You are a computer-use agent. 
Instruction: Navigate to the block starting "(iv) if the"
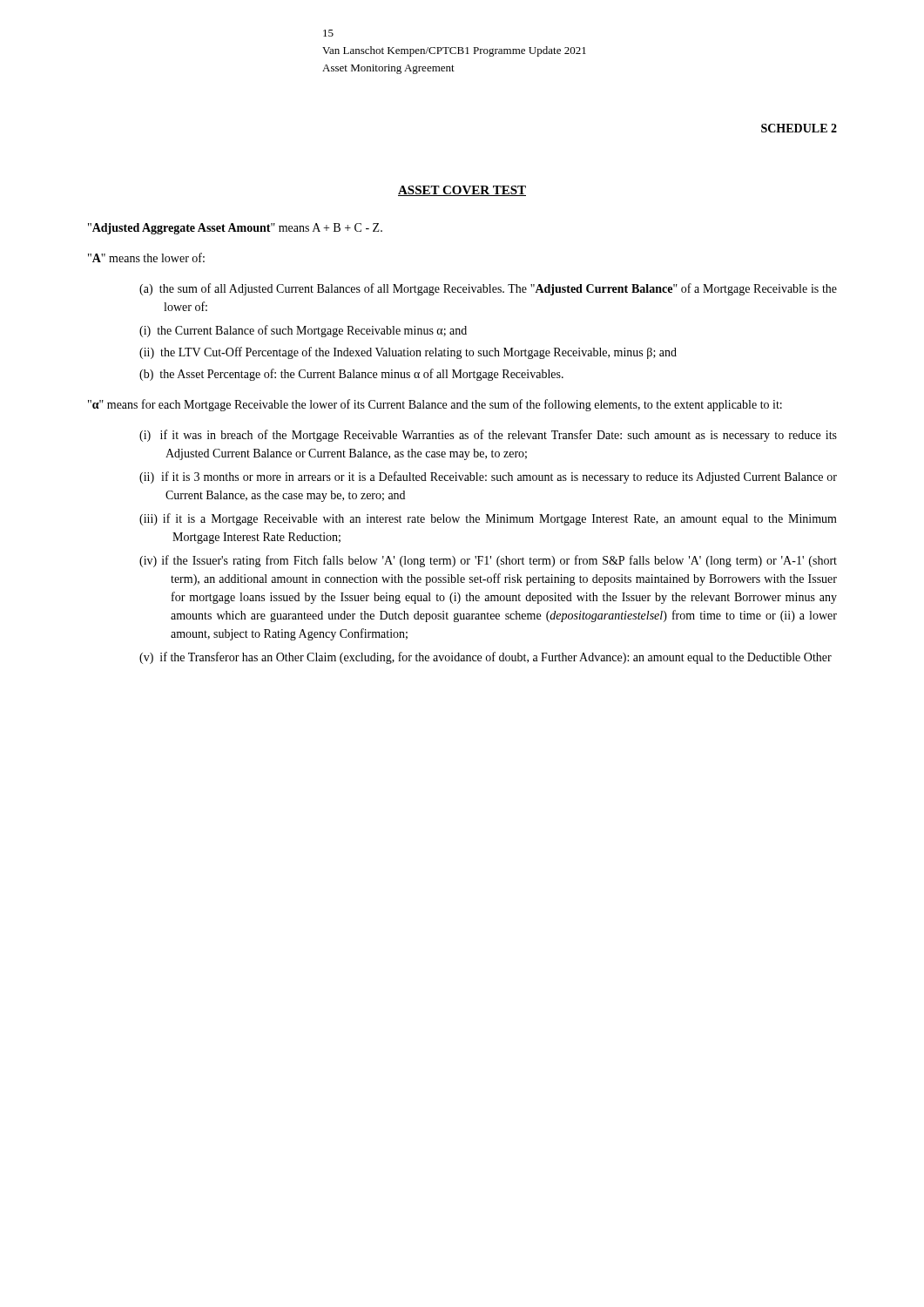click(488, 597)
